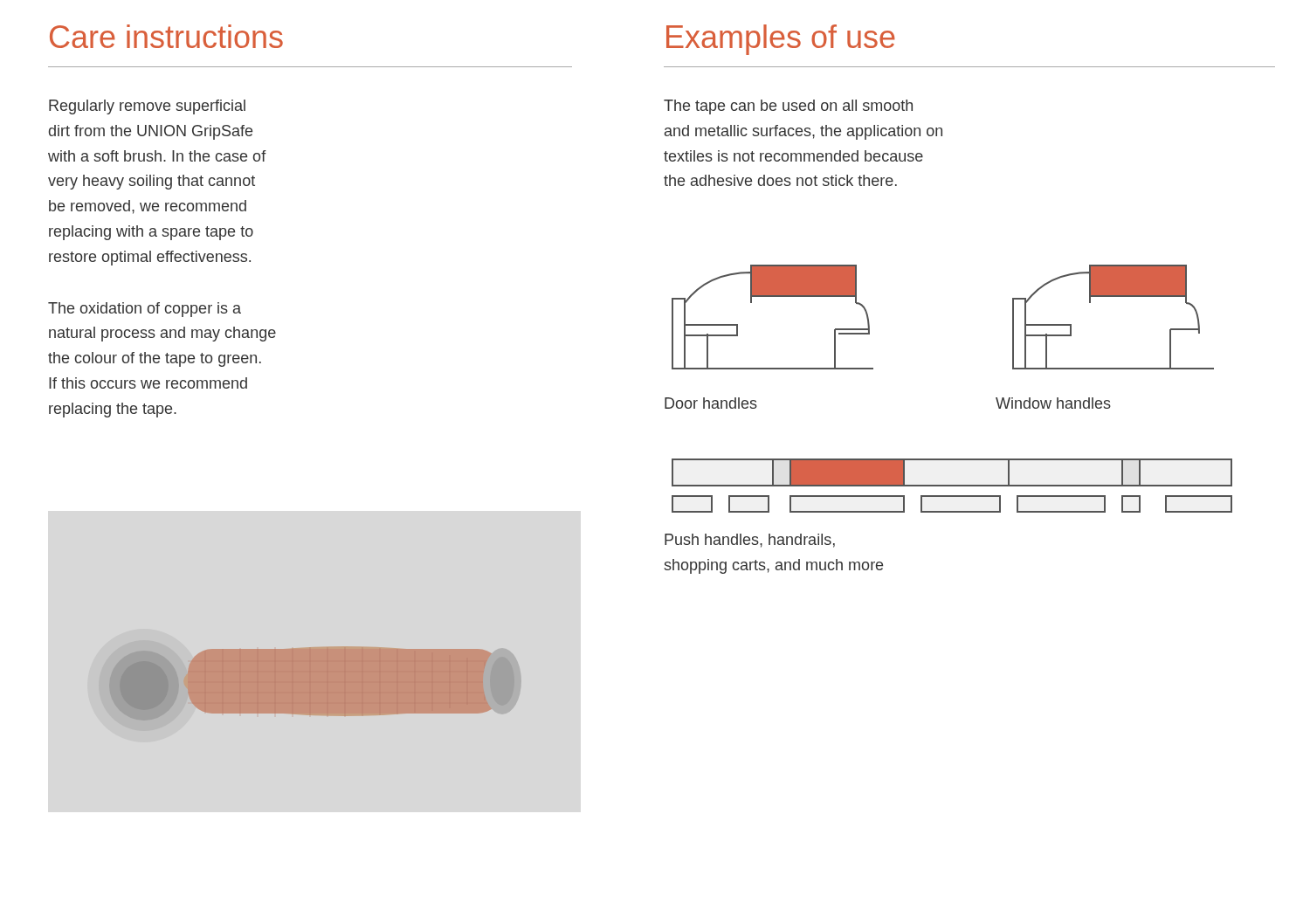1310x924 pixels.
Task: Find the passage starting "Care instructions"
Action: [166, 37]
